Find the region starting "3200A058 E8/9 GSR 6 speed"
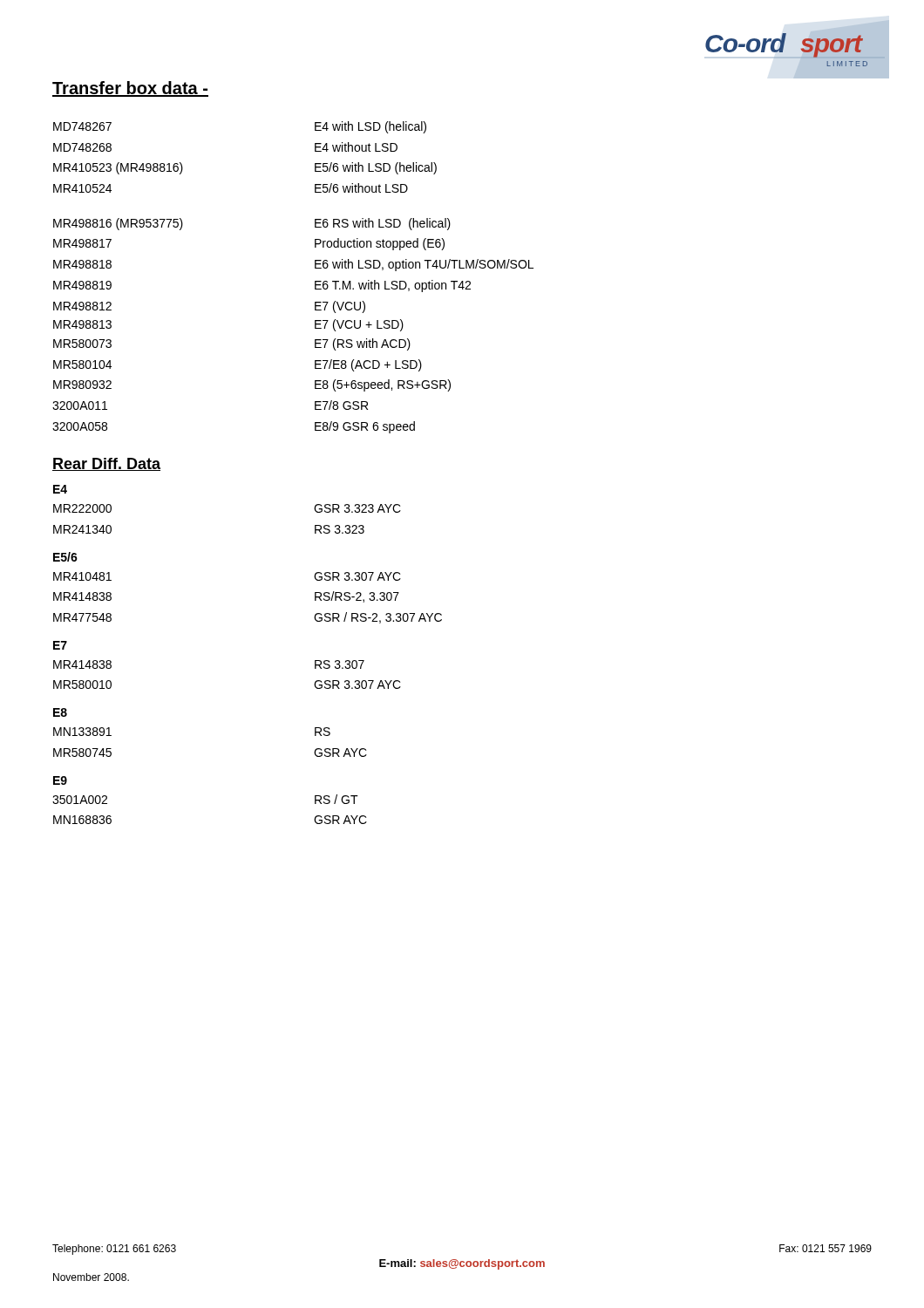 point(83,428)
